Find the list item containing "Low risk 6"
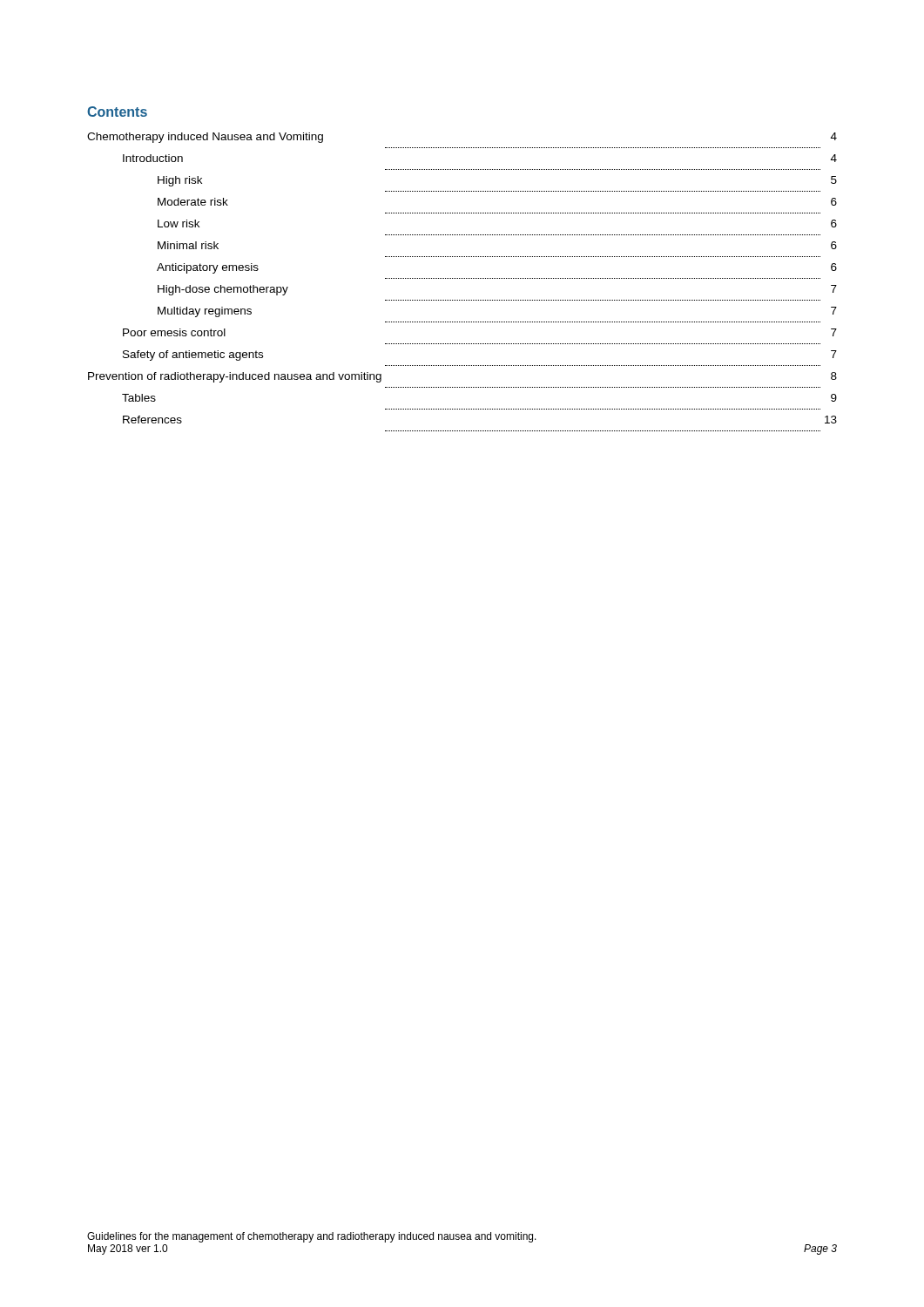The height and width of the screenshot is (1307, 924). click(462, 223)
